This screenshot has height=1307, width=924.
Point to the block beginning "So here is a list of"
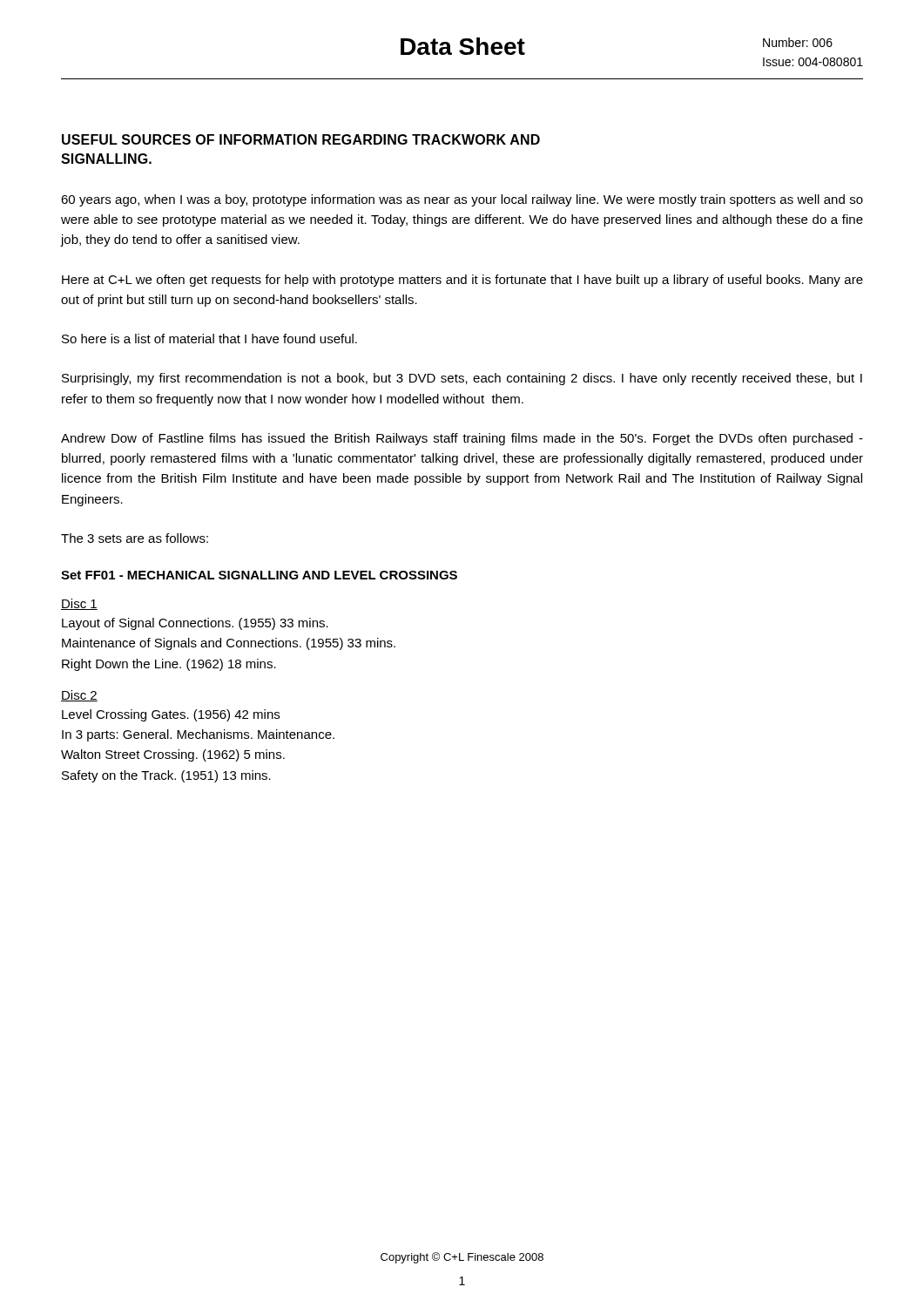coord(209,339)
